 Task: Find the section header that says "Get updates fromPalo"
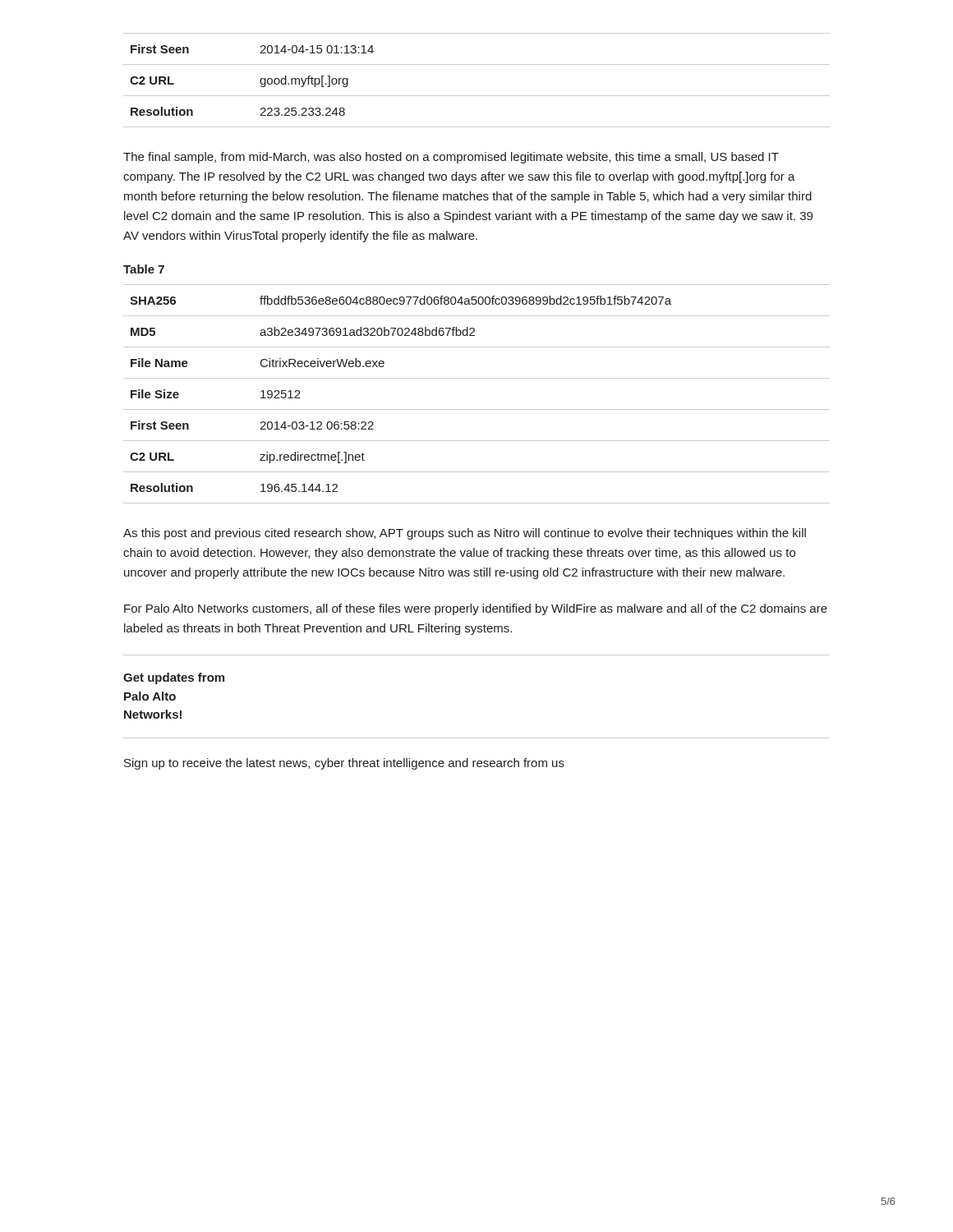pyautogui.click(x=174, y=678)
